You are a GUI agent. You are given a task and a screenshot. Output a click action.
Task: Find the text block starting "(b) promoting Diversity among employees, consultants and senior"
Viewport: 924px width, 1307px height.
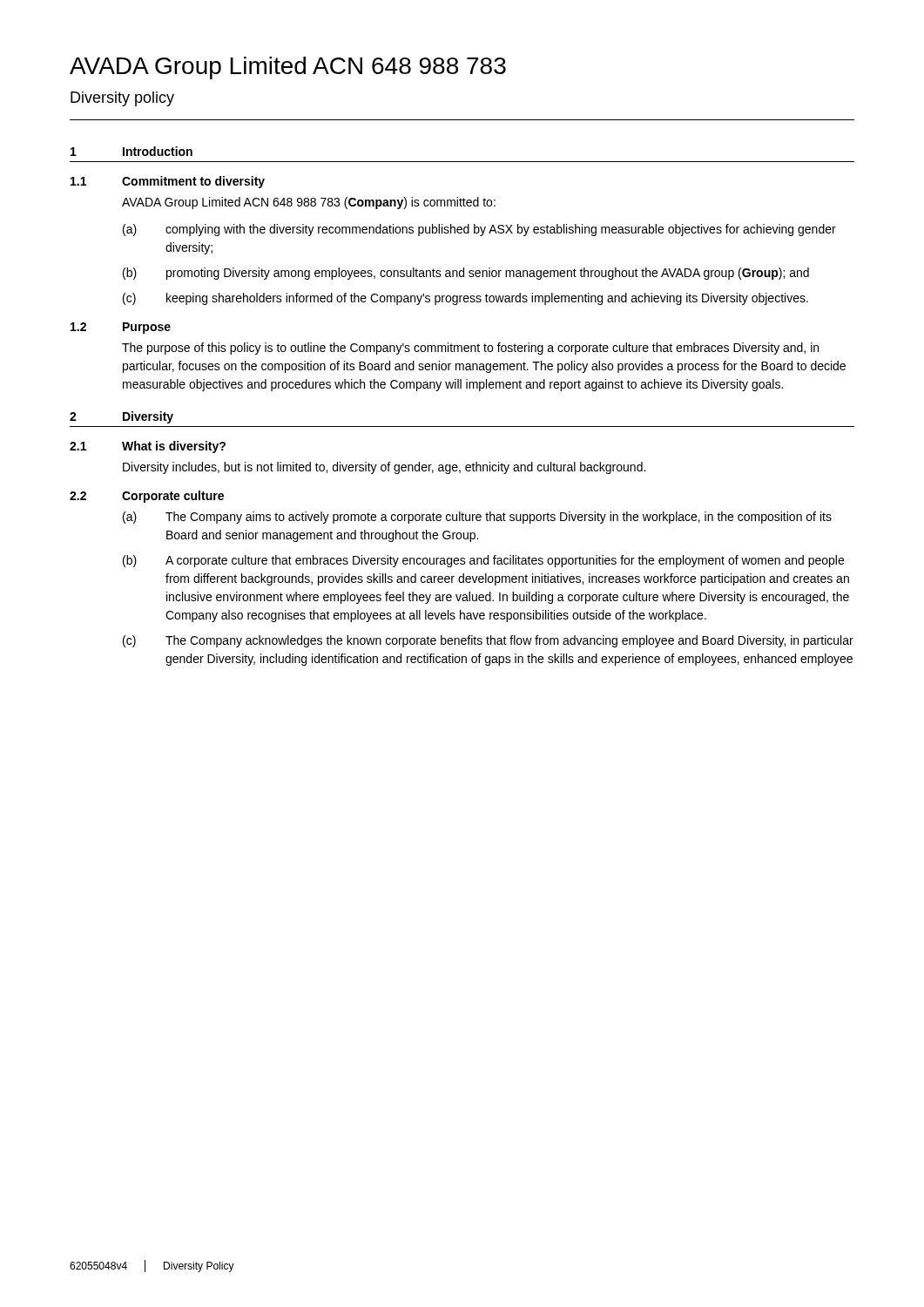coord(462,273)
